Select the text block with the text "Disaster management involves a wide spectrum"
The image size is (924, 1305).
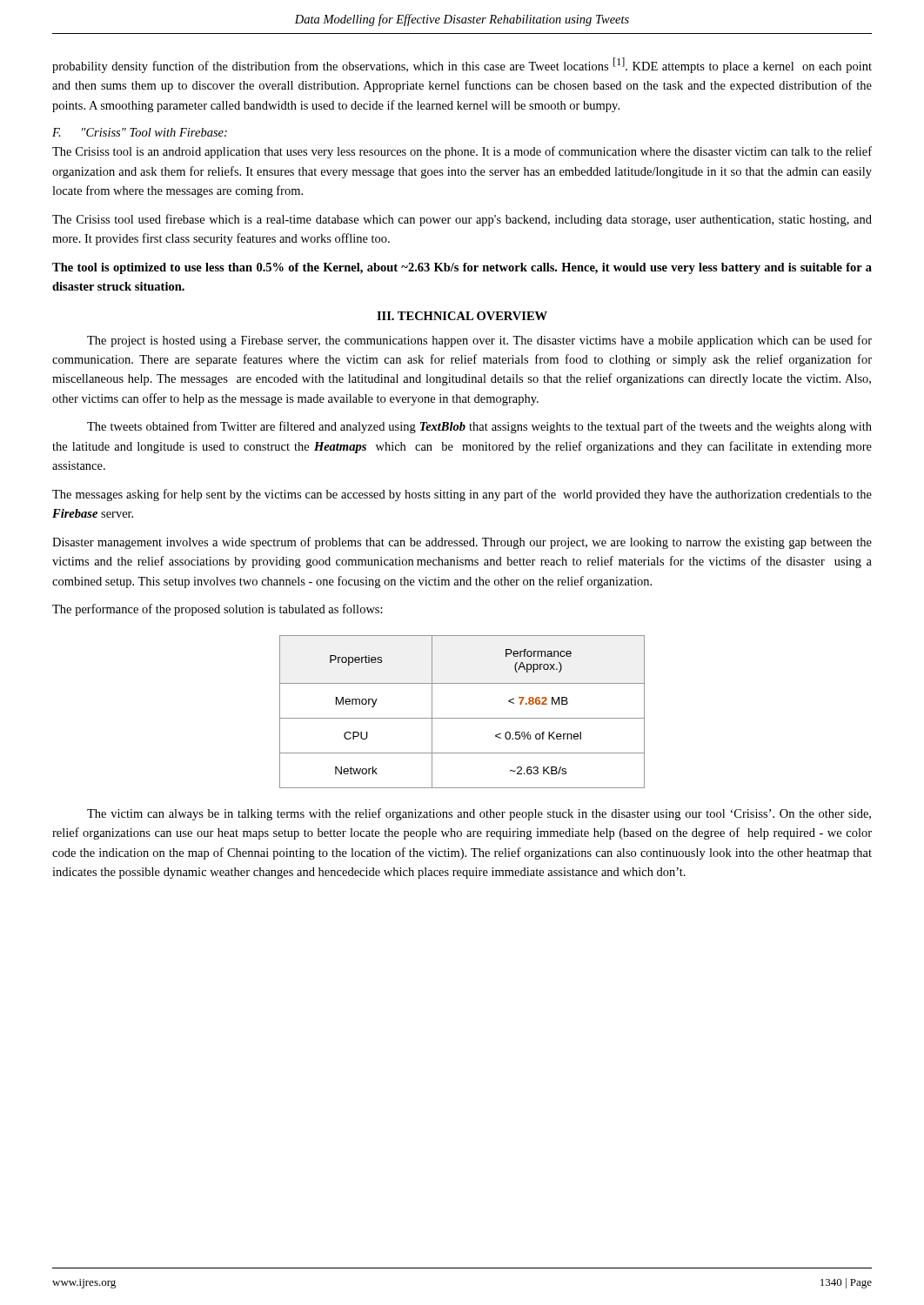(462, 561)
